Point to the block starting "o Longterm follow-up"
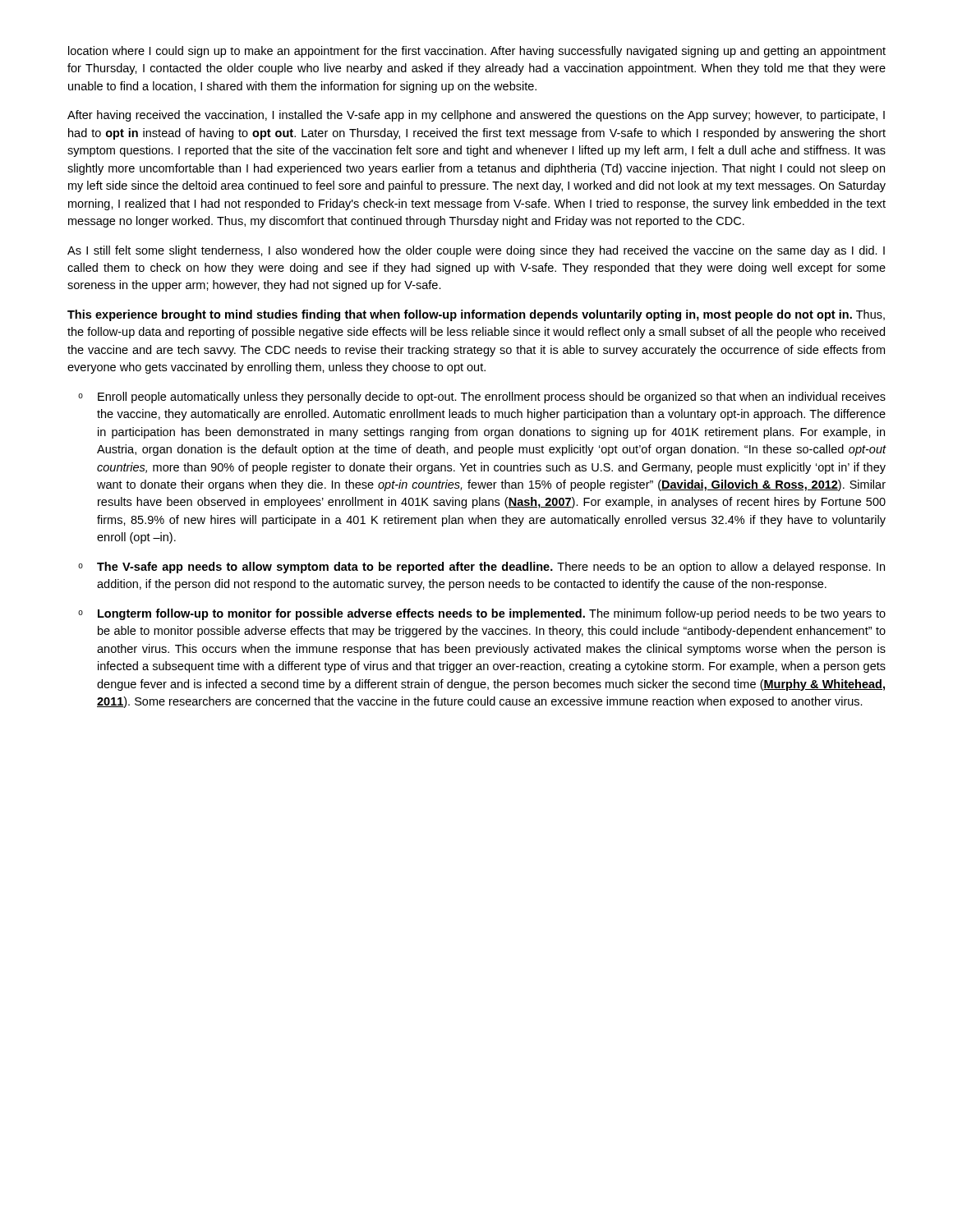The height and width of the screenshot is (1232, 953). tap(476, 658)
